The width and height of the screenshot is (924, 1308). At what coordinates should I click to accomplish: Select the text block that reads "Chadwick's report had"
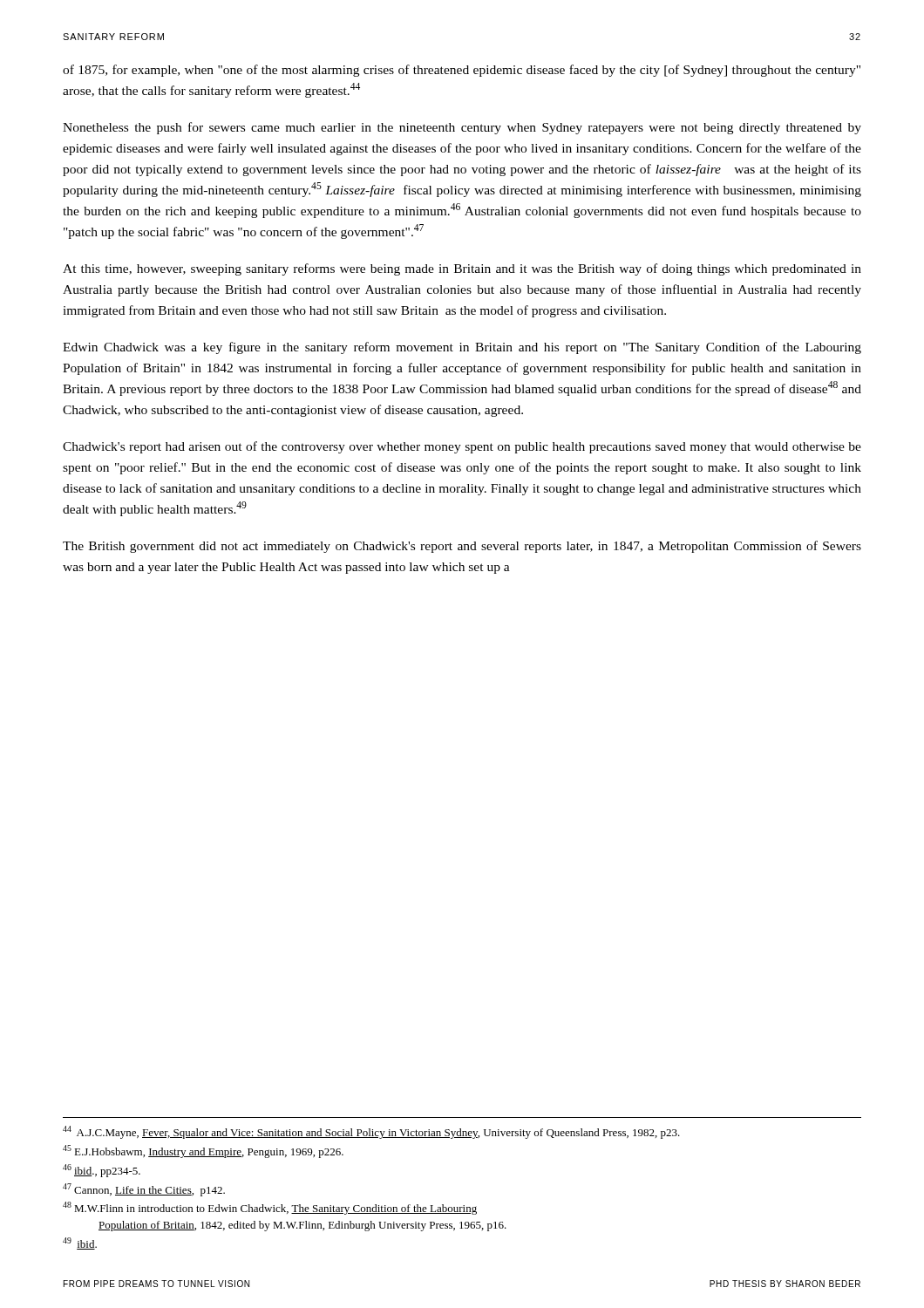(462, 478)
